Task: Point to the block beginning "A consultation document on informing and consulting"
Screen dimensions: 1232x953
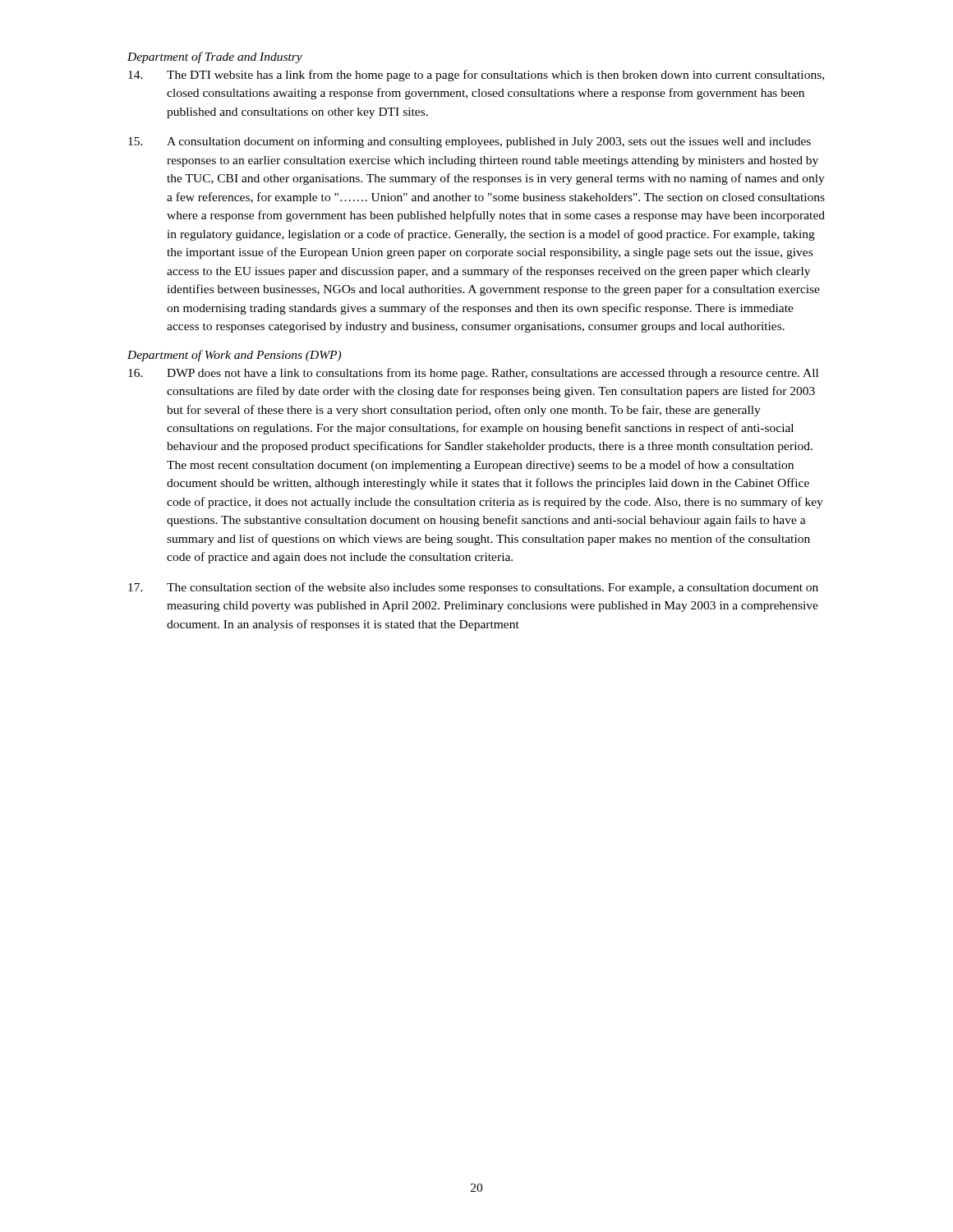Action: coord(476,234)
